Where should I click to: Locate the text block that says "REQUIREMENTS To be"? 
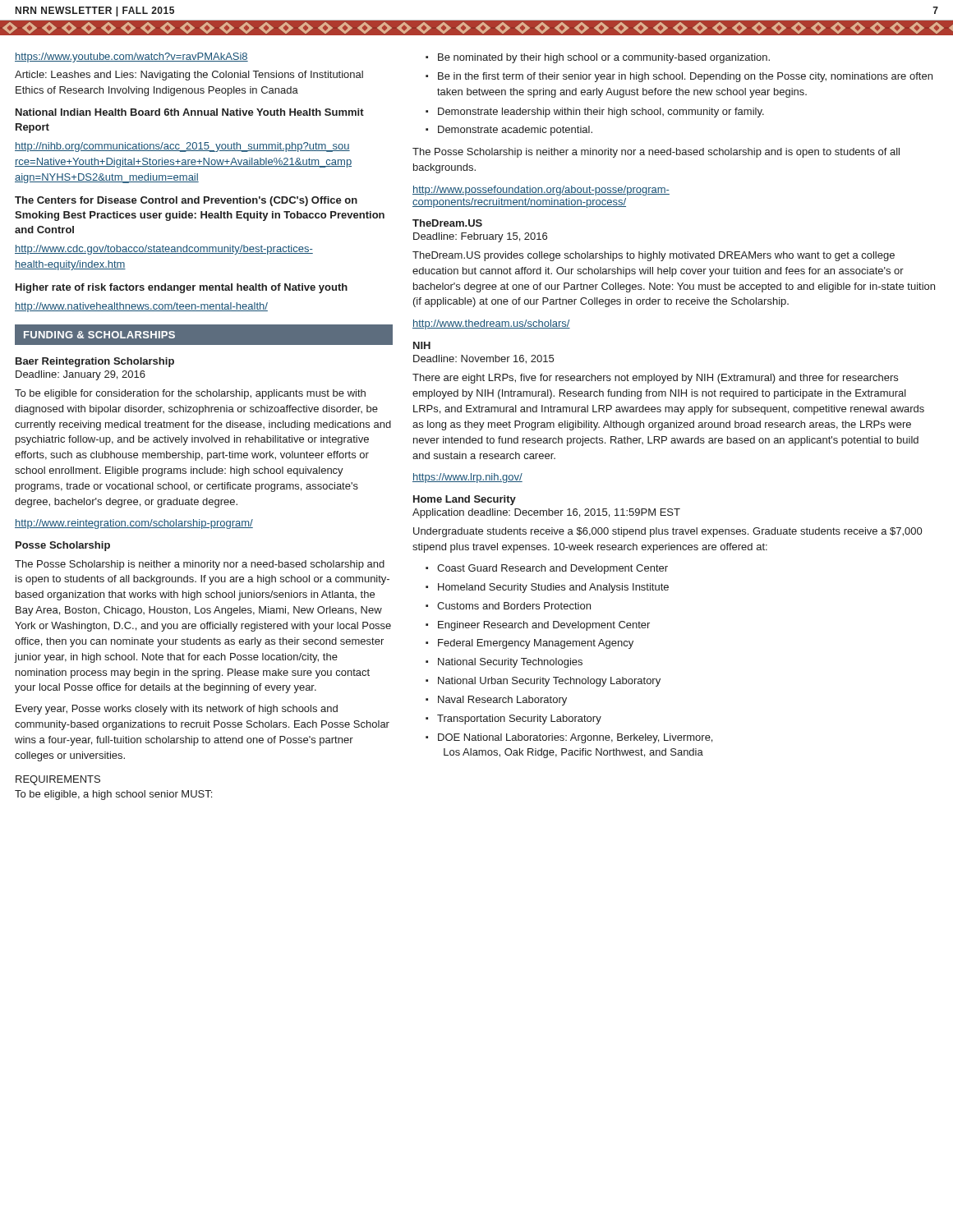click(x=114, y=786)
